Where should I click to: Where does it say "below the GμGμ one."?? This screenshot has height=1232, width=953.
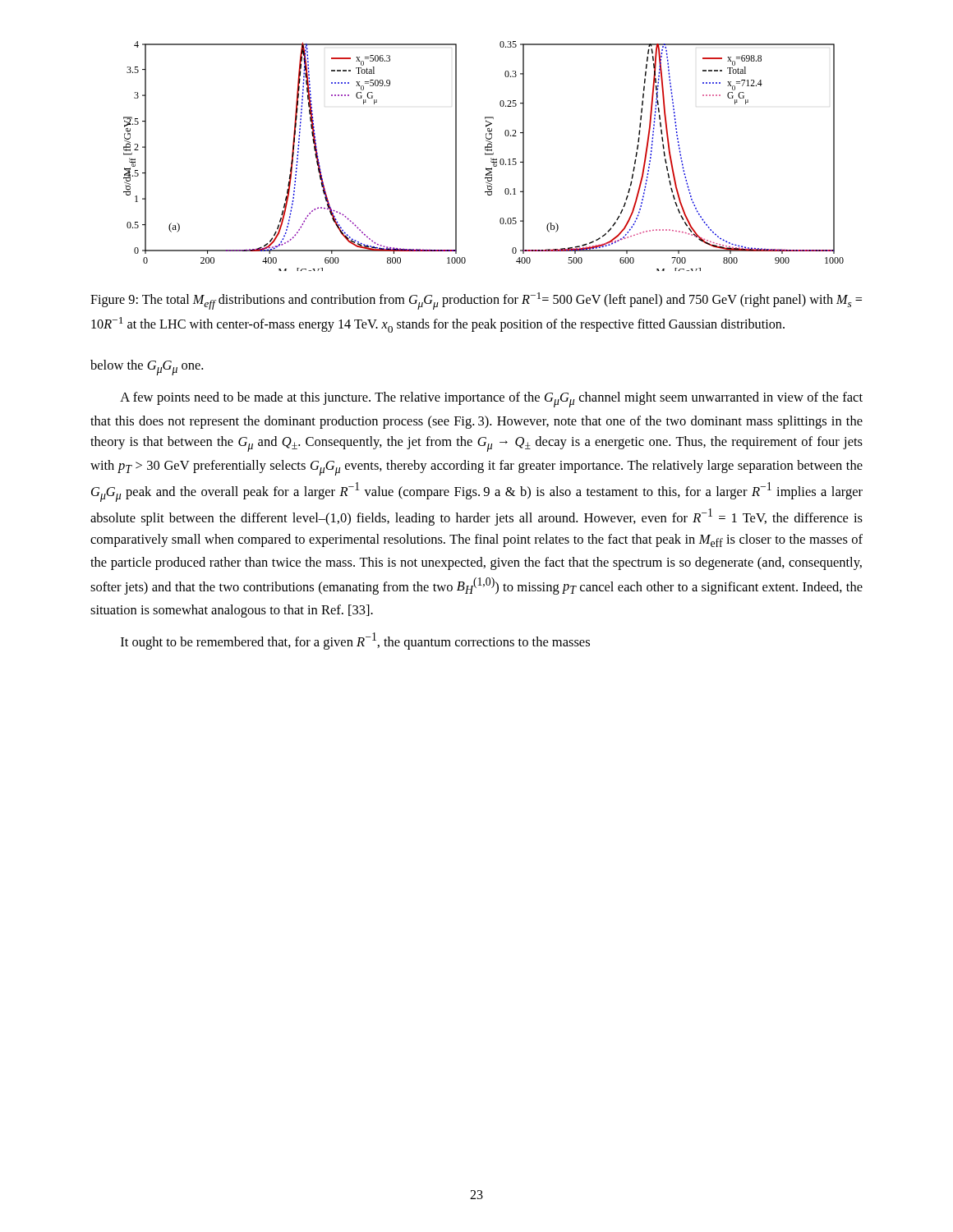point(147,367)
